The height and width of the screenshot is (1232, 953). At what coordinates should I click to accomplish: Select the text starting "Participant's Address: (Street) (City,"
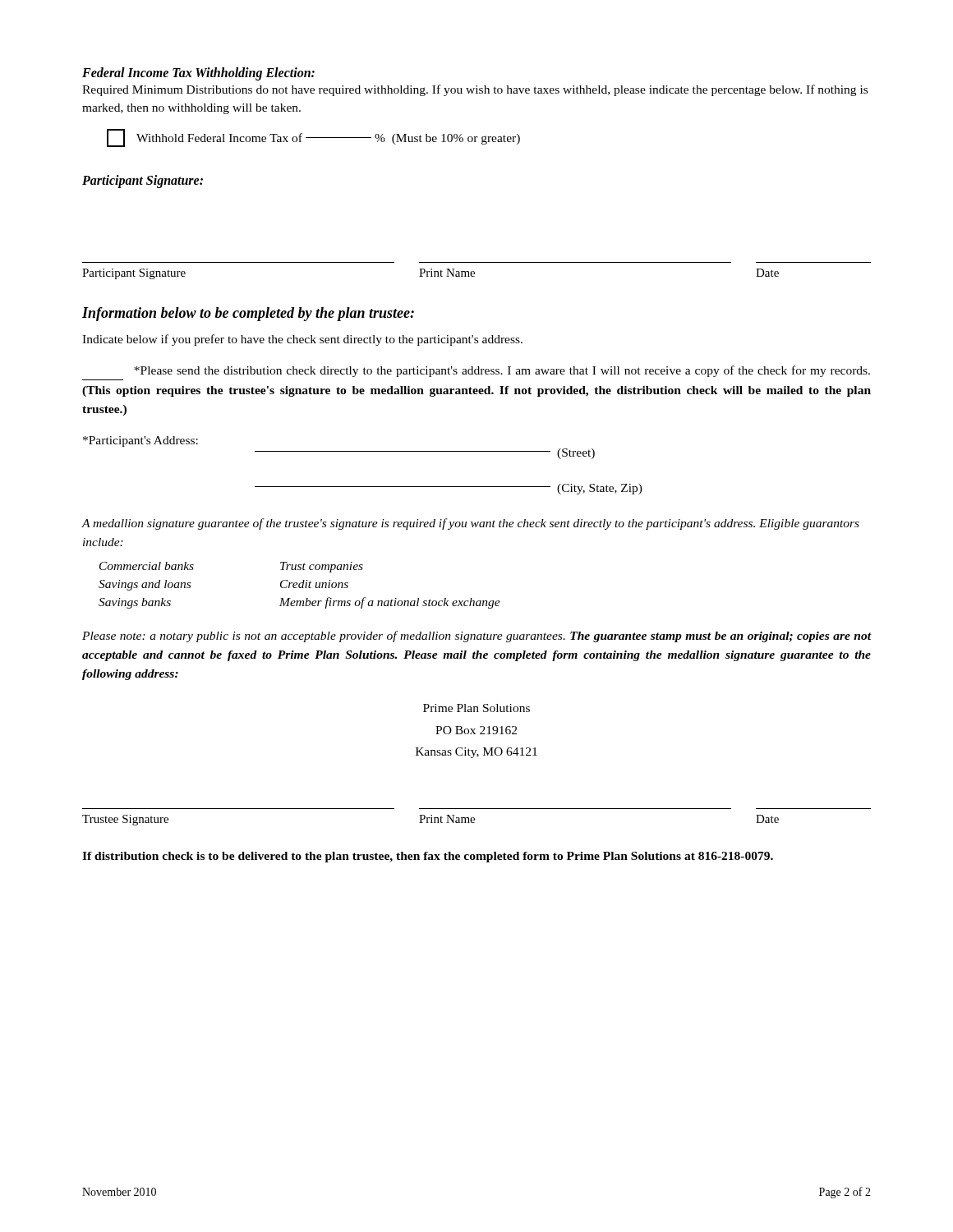pos(140,441)
